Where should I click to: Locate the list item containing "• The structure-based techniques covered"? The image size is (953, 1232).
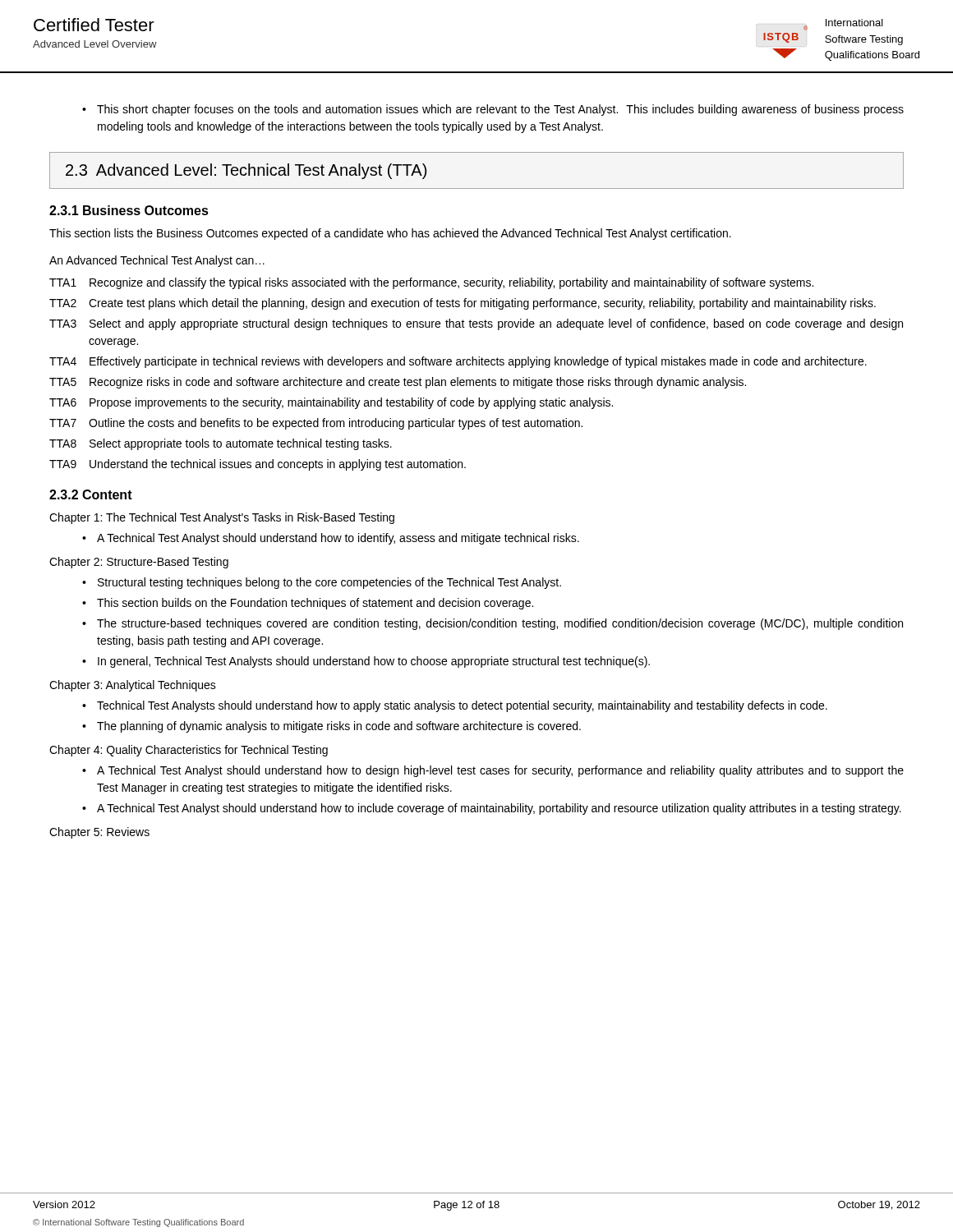(493, 632)
